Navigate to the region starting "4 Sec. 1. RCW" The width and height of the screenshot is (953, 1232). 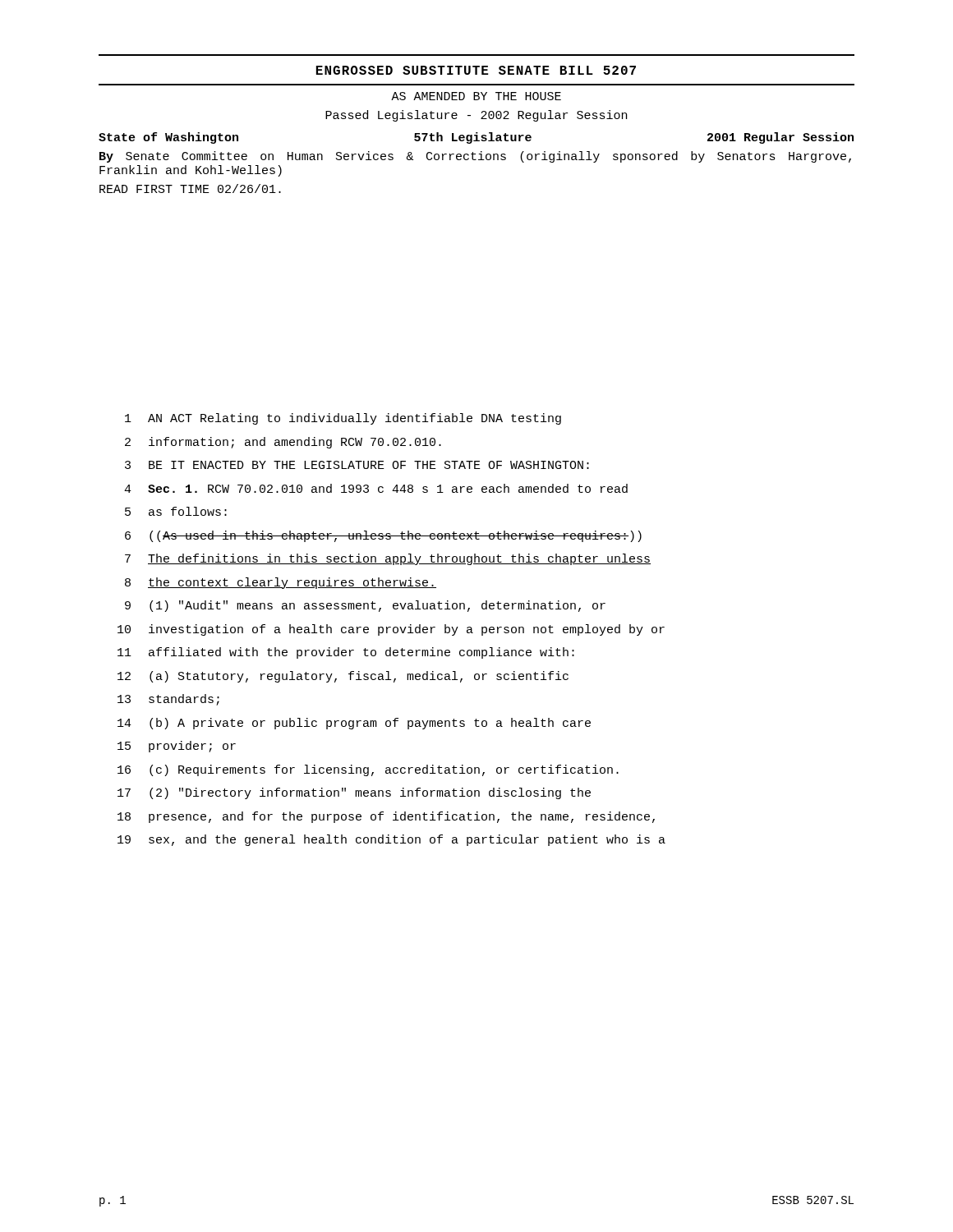(476, 490)
